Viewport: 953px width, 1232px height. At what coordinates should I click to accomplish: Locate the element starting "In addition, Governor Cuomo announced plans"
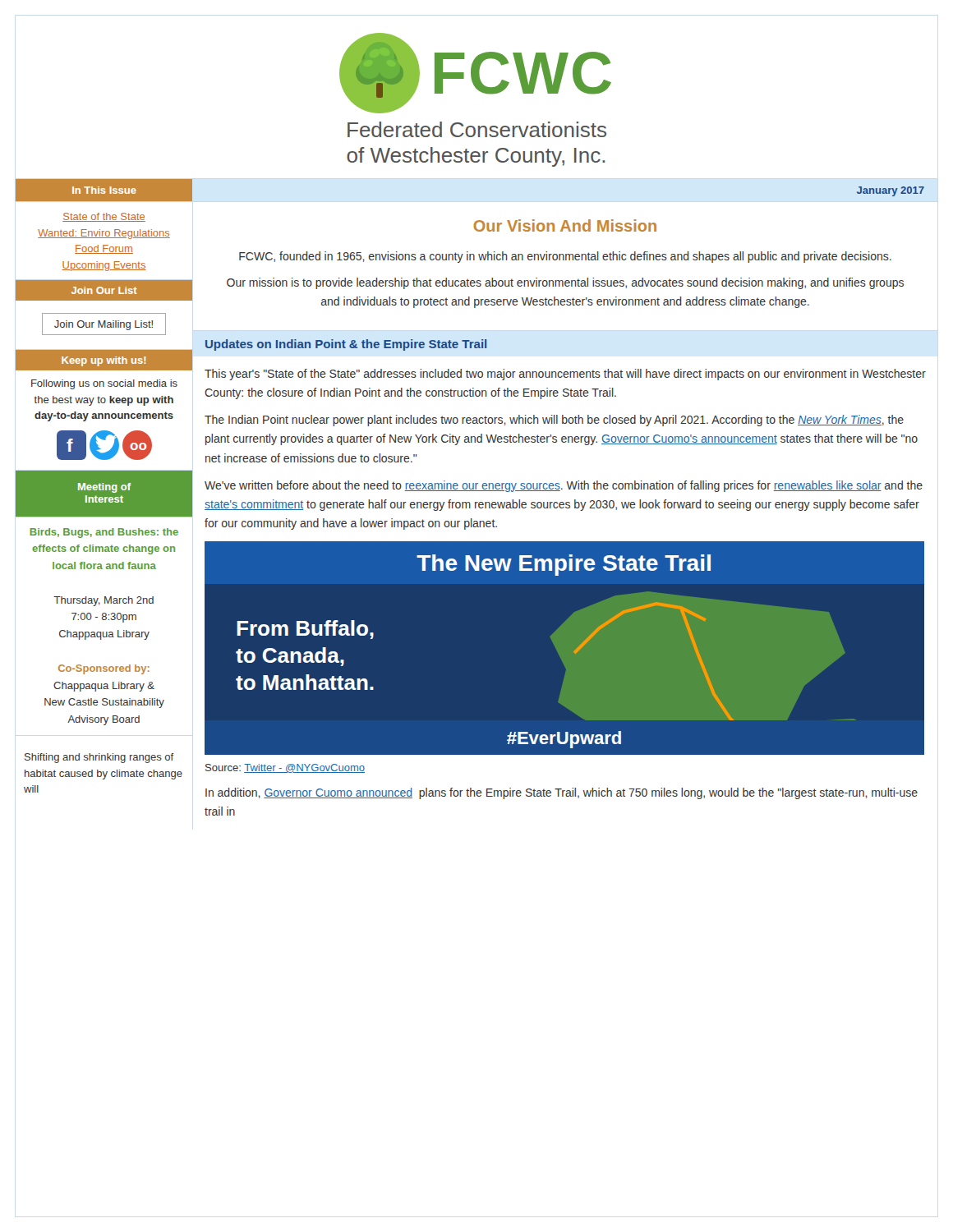[x=561, y=802]
